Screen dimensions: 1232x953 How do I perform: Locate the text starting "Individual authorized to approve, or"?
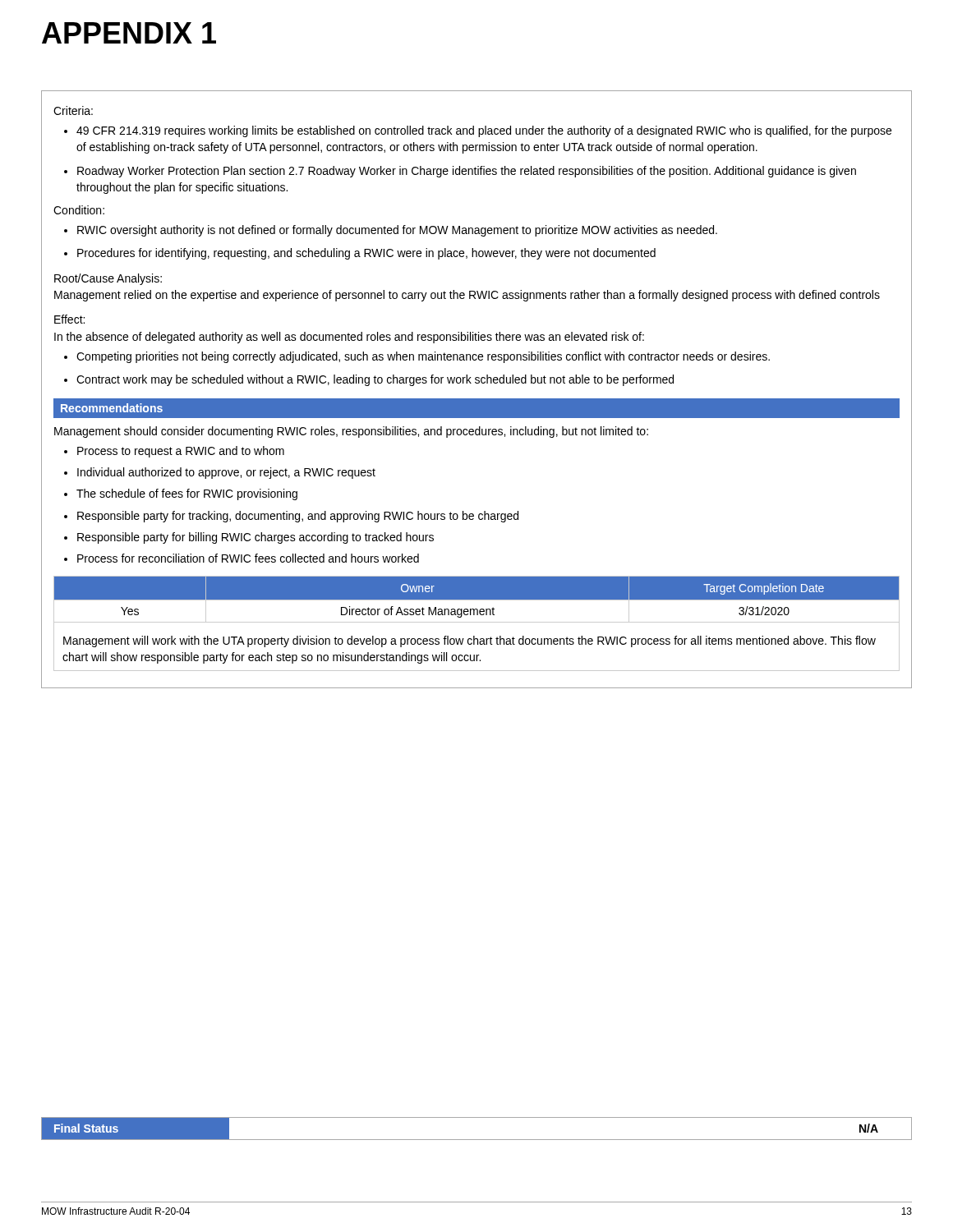tap(220, 473)
